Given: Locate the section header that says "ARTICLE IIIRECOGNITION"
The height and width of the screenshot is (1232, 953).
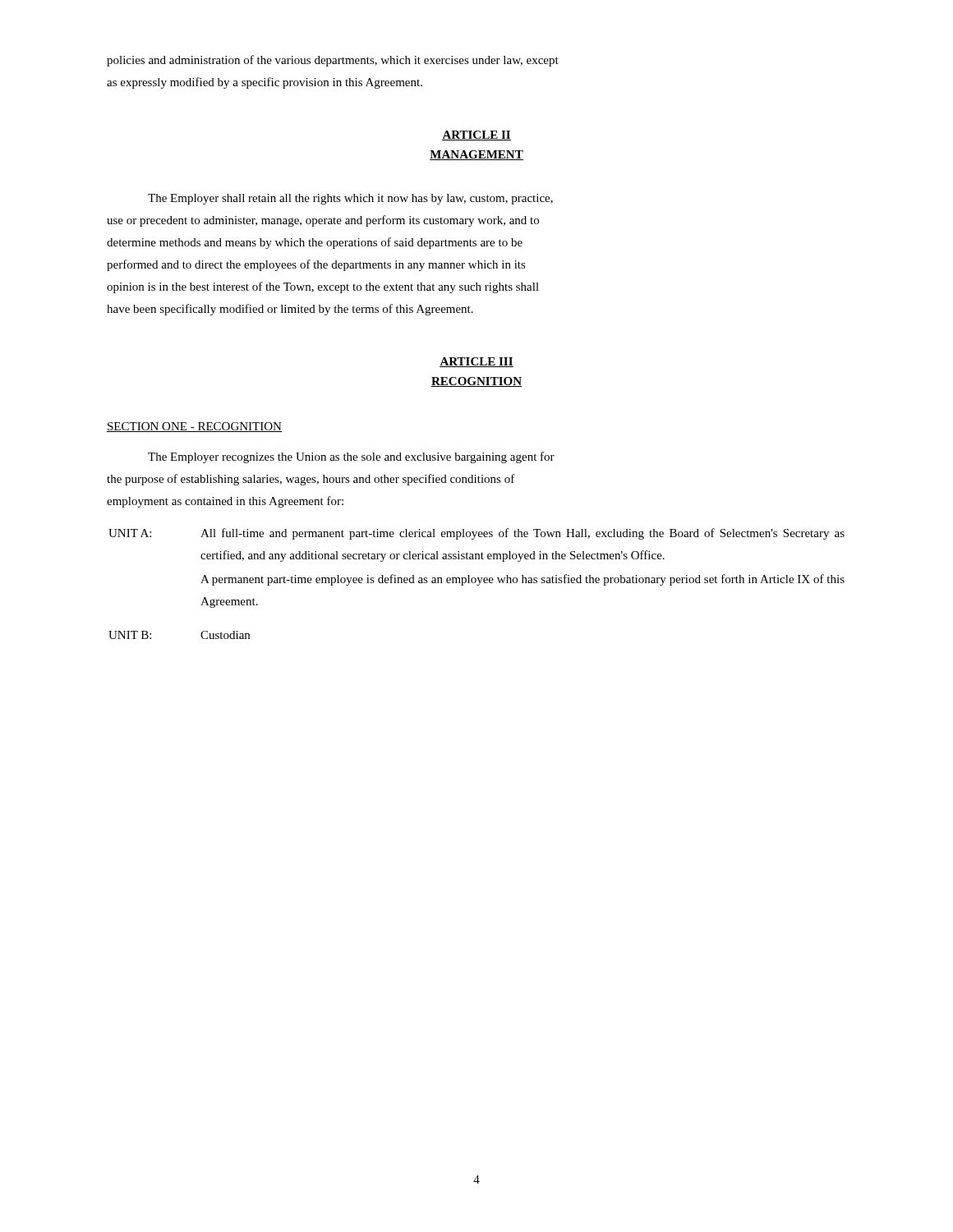Looking at the screenshot, I should pos(476,371).
